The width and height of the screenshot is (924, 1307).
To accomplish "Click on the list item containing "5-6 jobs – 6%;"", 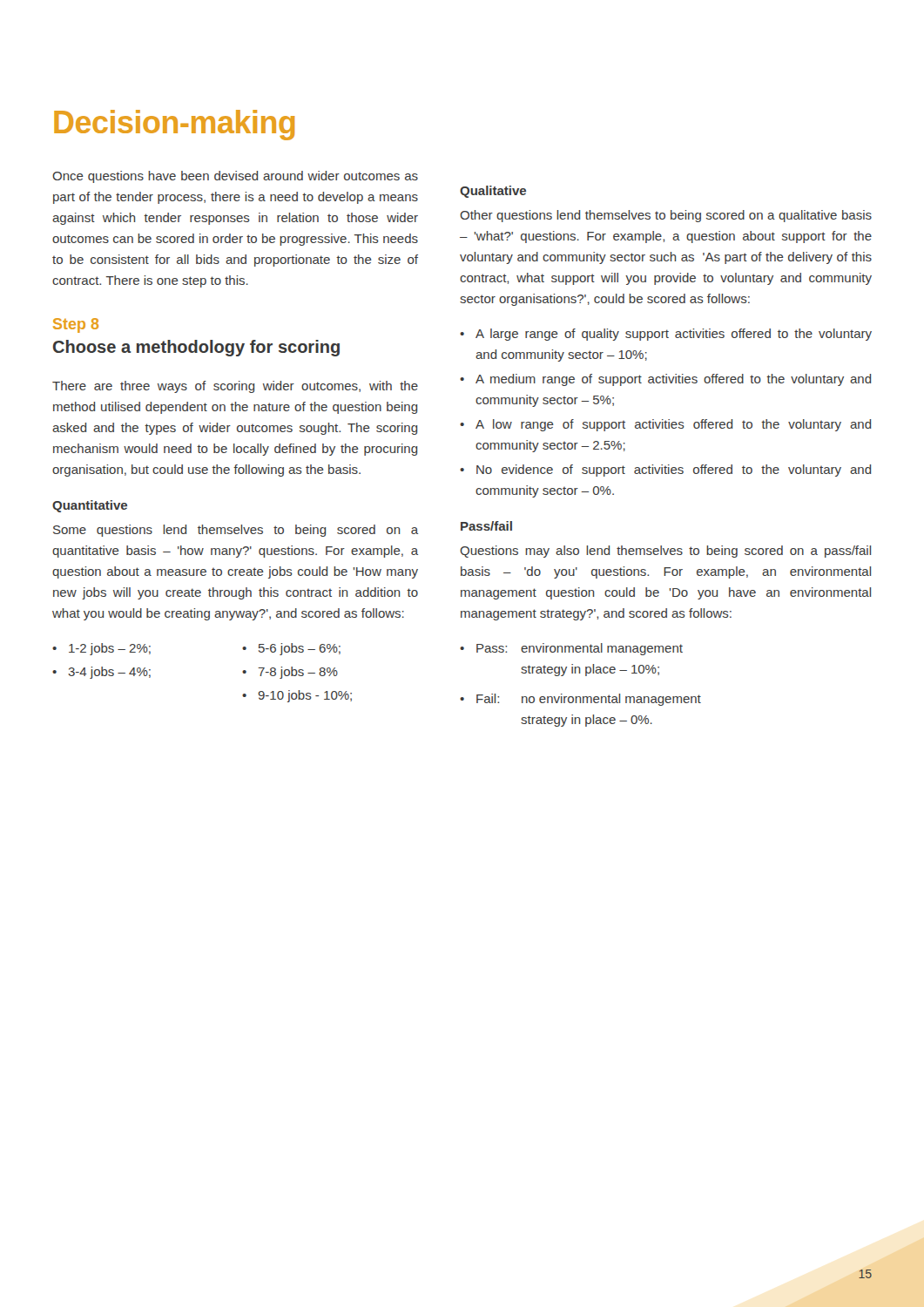I will [x=300, y=648].
